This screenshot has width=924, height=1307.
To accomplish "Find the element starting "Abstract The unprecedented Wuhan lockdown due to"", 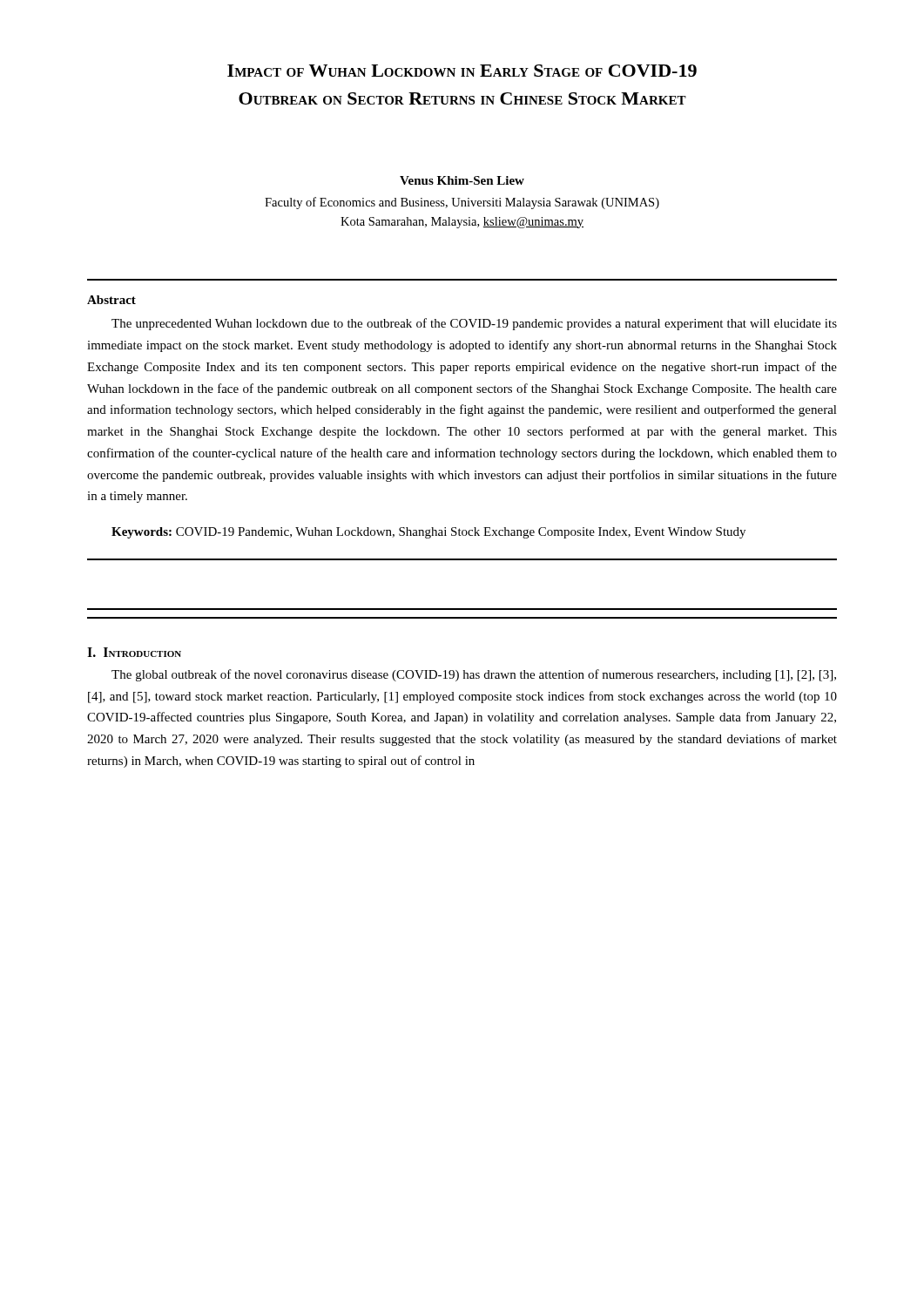I will 462,418.
